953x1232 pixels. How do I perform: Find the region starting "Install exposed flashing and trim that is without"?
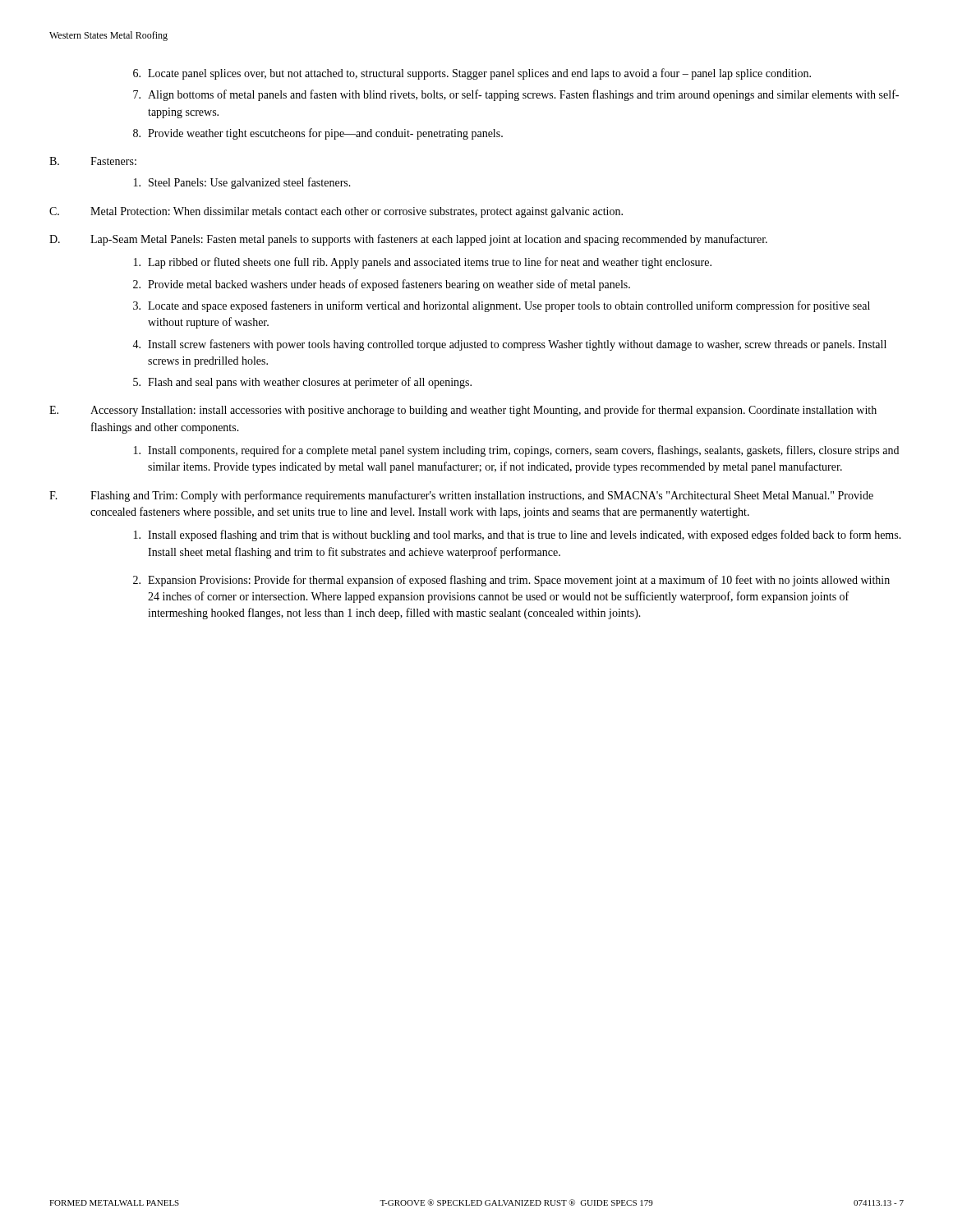point(509,544)
